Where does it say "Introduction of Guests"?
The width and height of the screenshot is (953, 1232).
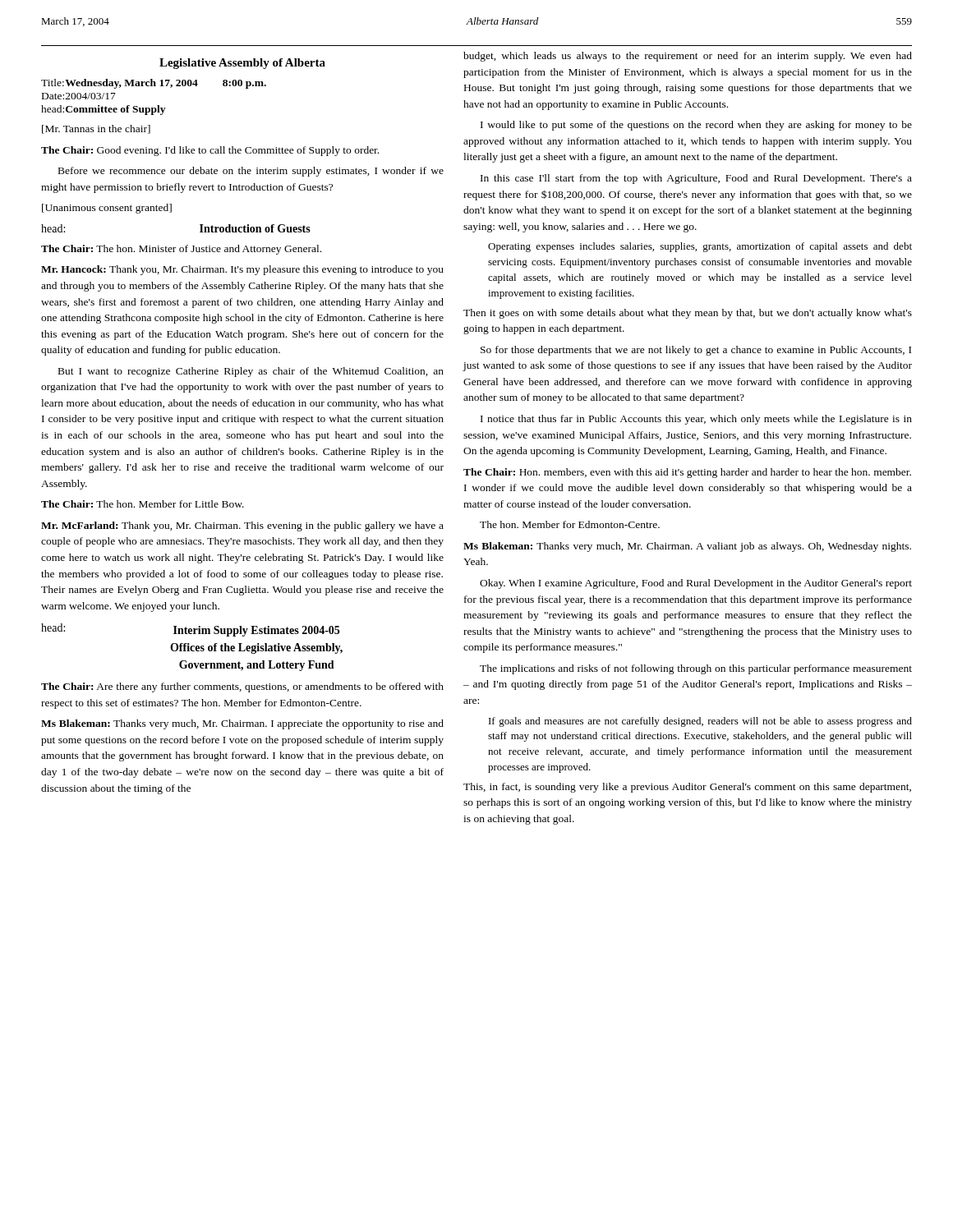[x=255, y=229]
